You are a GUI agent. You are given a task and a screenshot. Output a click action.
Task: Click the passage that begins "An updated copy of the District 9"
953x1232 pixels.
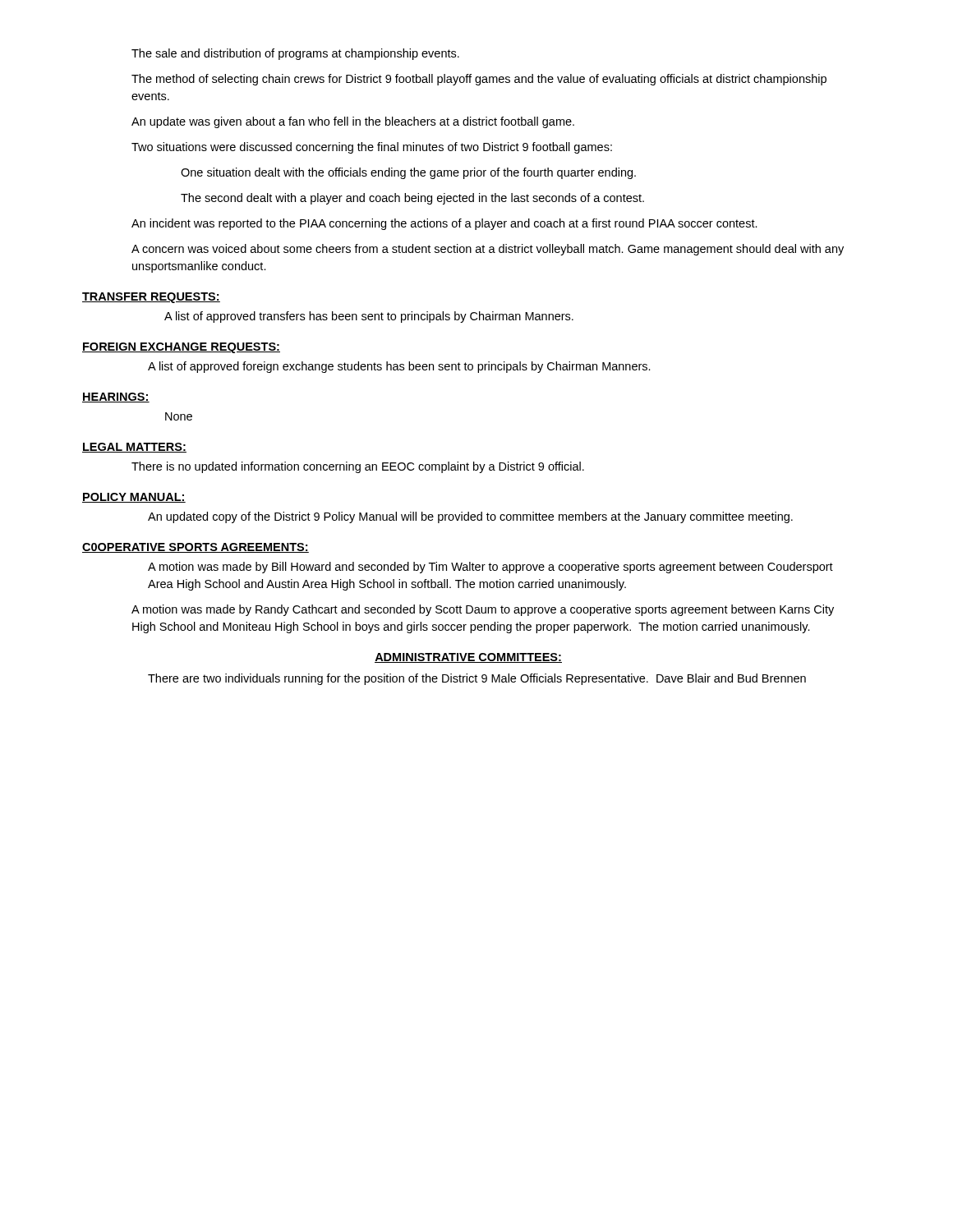click(471, 517)
